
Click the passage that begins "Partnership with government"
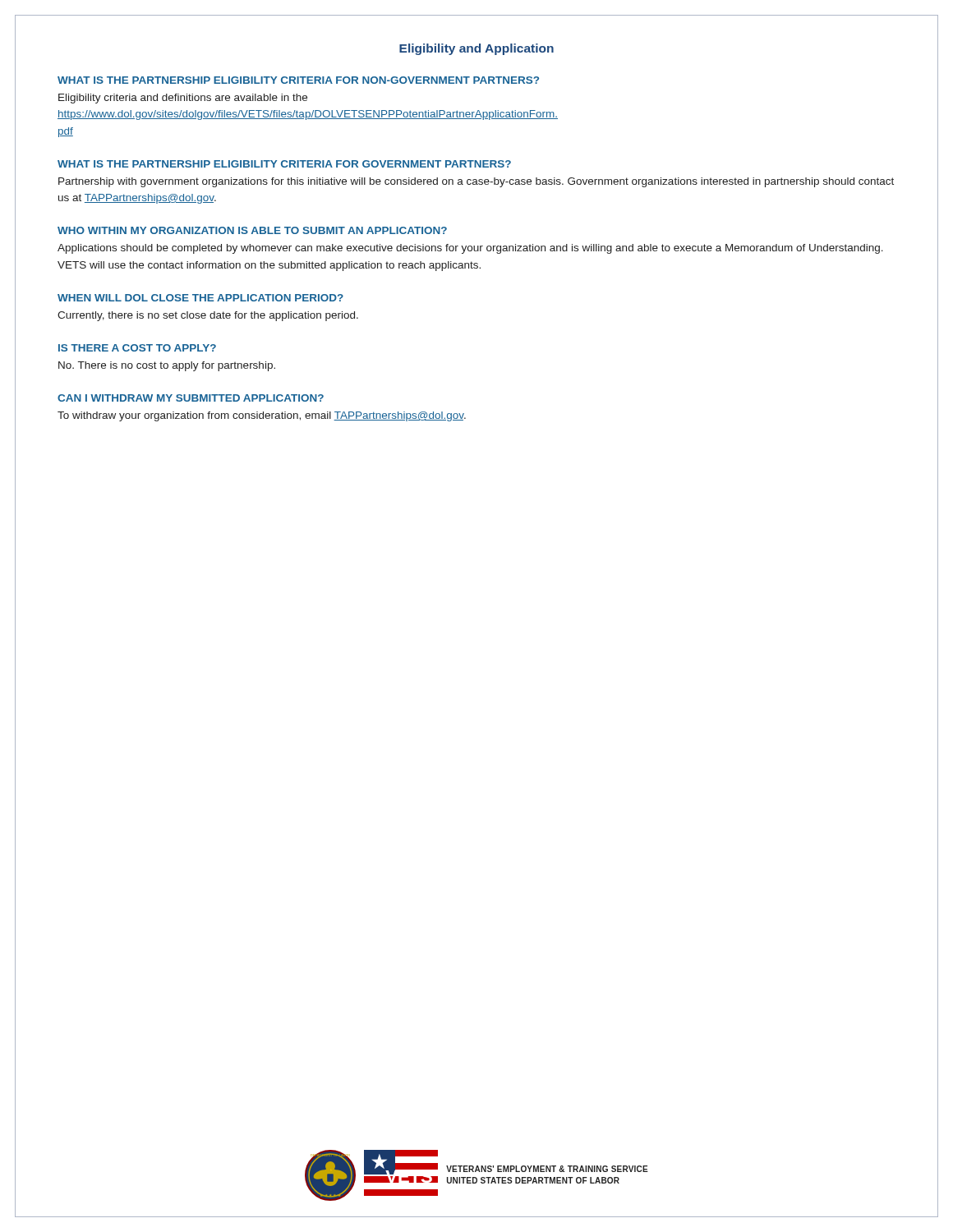(x=476, y=189)
